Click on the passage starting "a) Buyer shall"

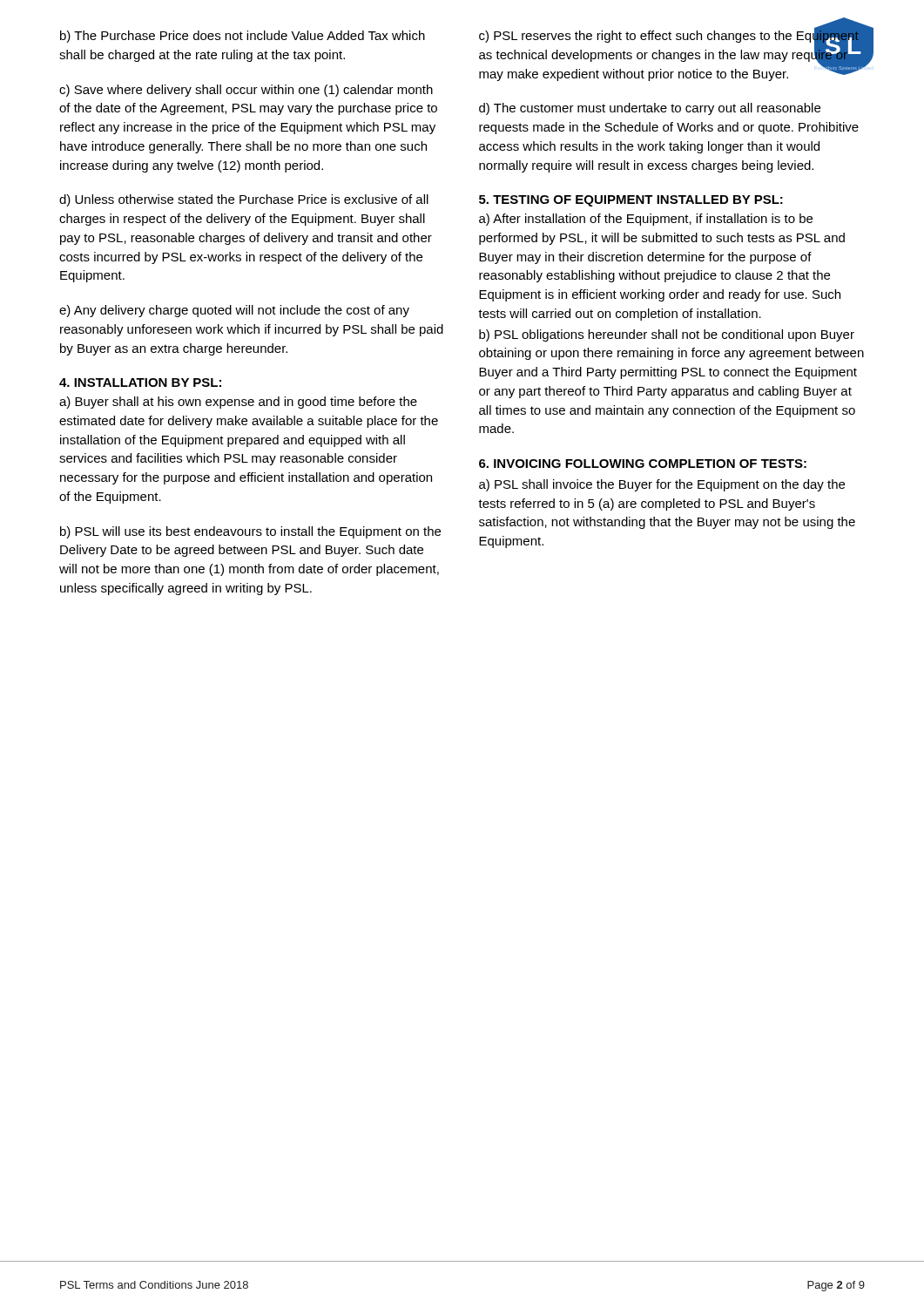tap(249, 449)
